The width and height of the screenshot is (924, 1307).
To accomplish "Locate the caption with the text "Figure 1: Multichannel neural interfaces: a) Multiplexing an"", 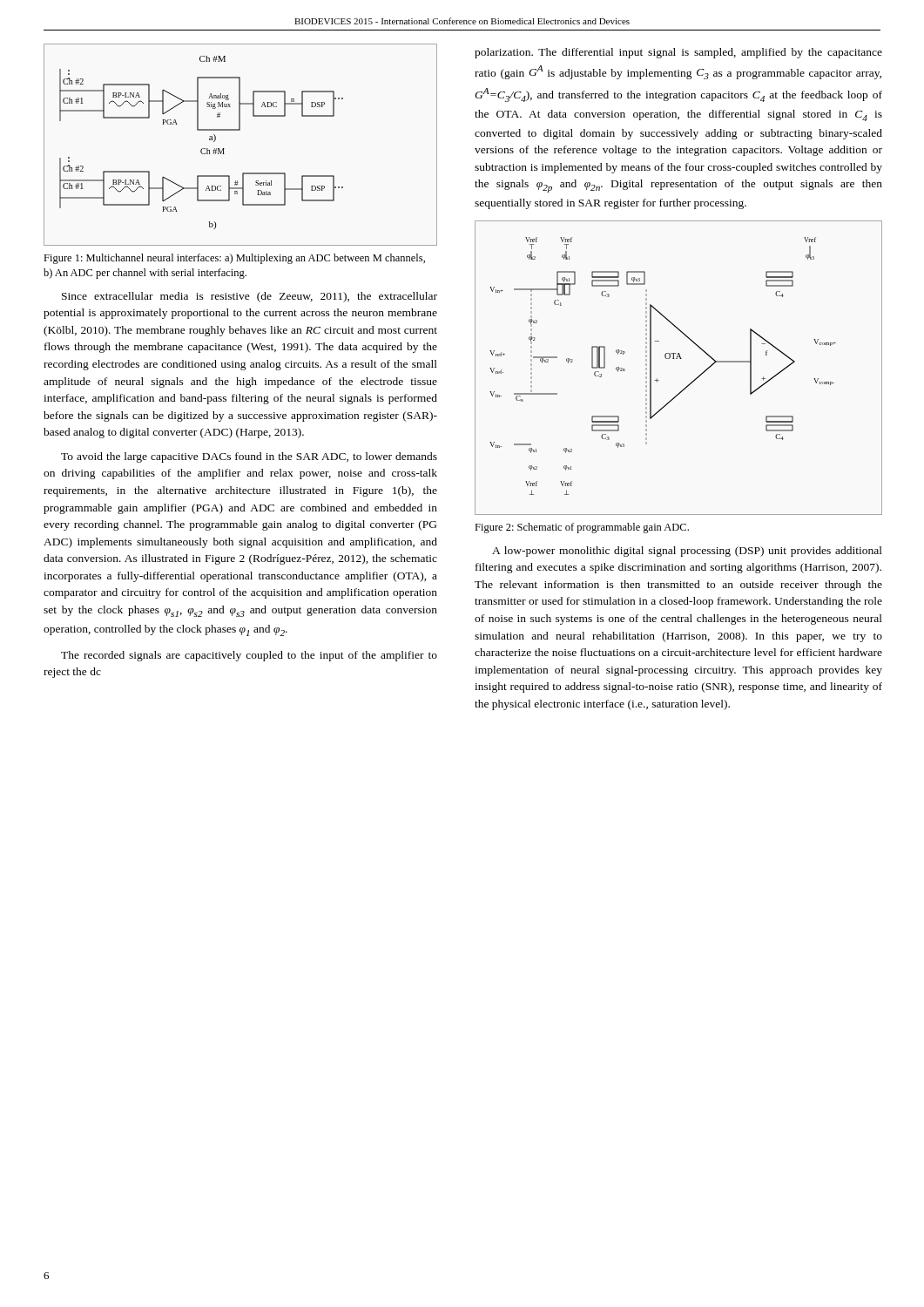I will coord(235,265).
